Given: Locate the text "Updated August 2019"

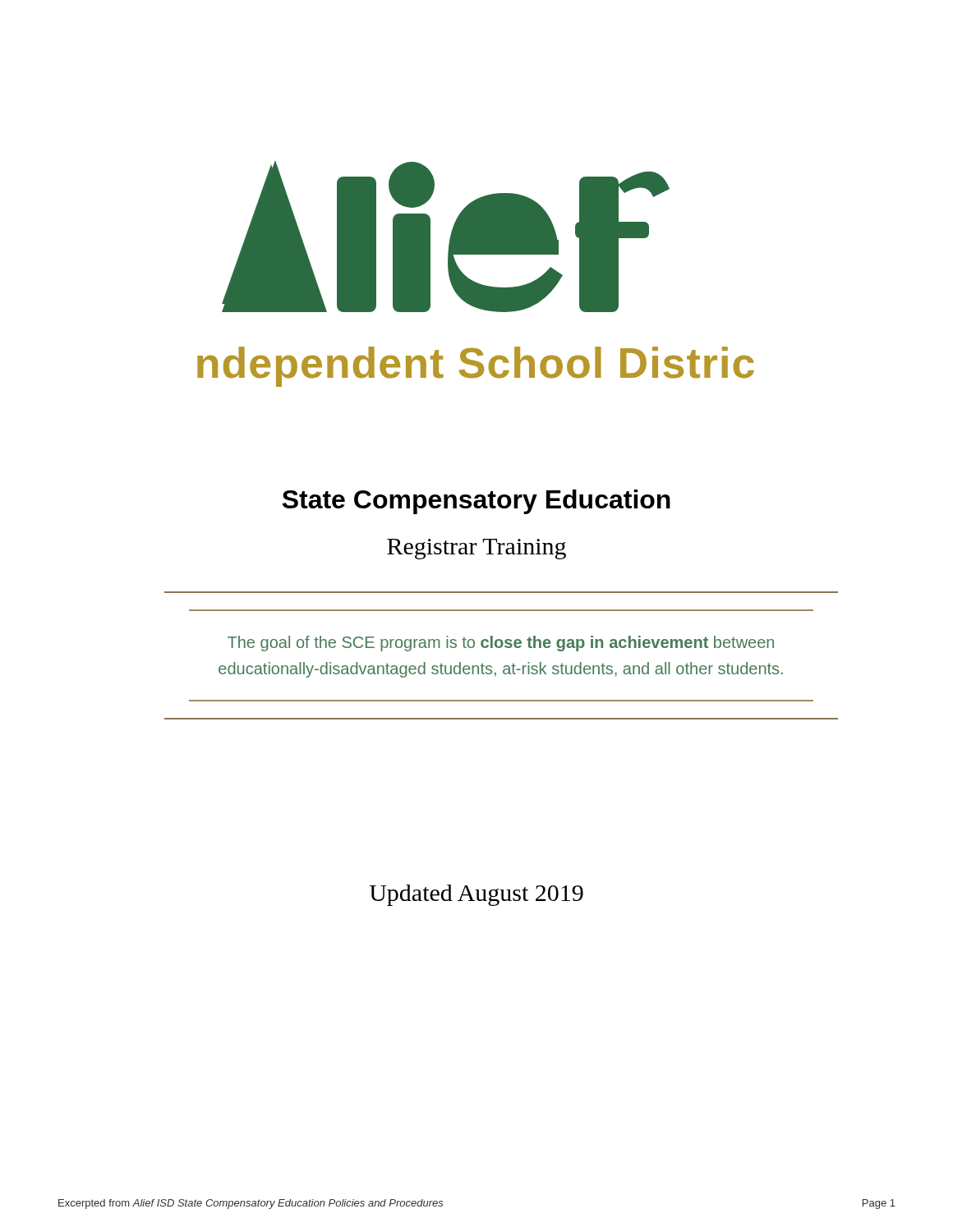Looking at the screenshot, I should (476, 892).
